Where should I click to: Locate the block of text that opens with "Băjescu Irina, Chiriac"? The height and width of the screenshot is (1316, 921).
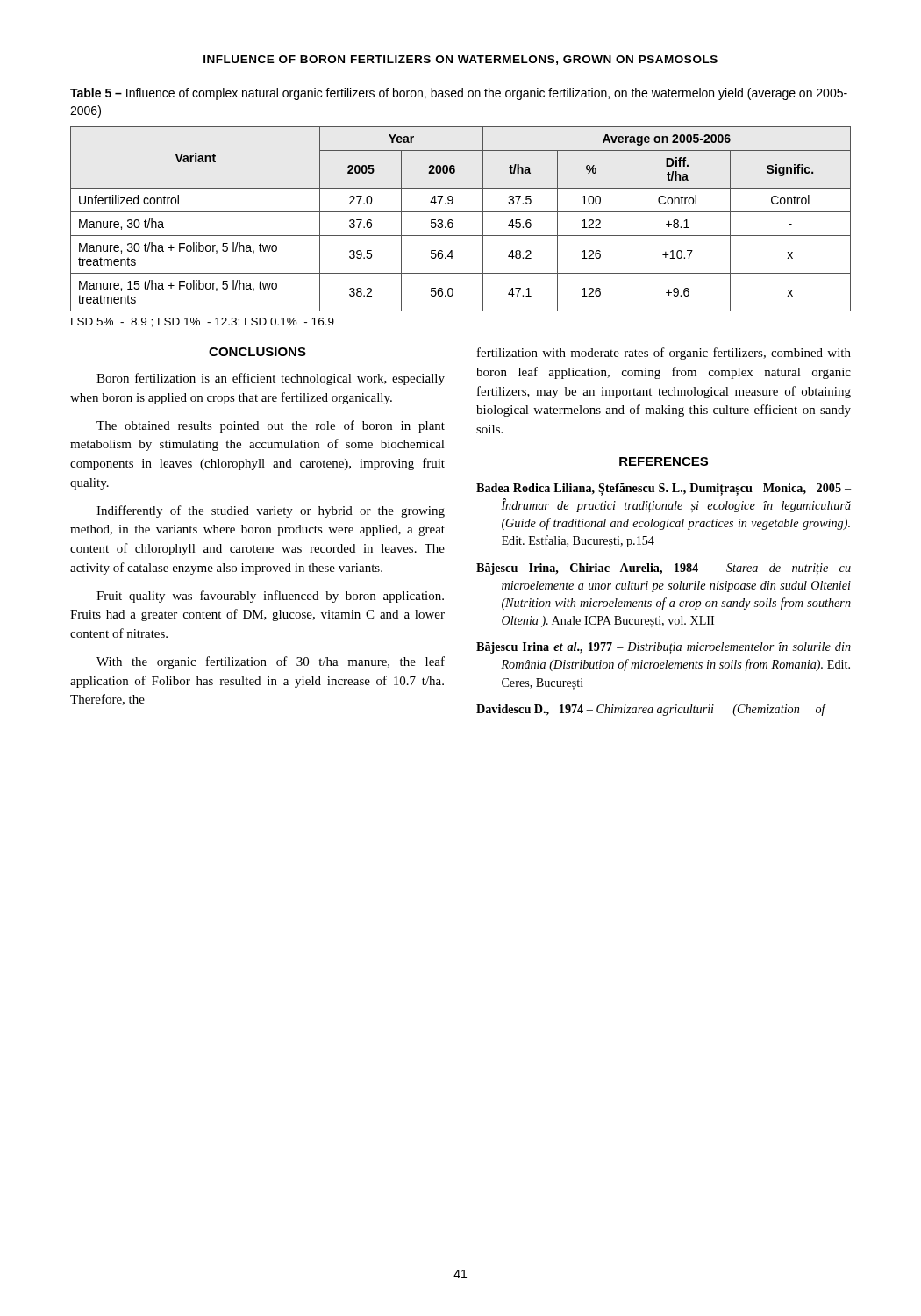[x=664, y=594]
